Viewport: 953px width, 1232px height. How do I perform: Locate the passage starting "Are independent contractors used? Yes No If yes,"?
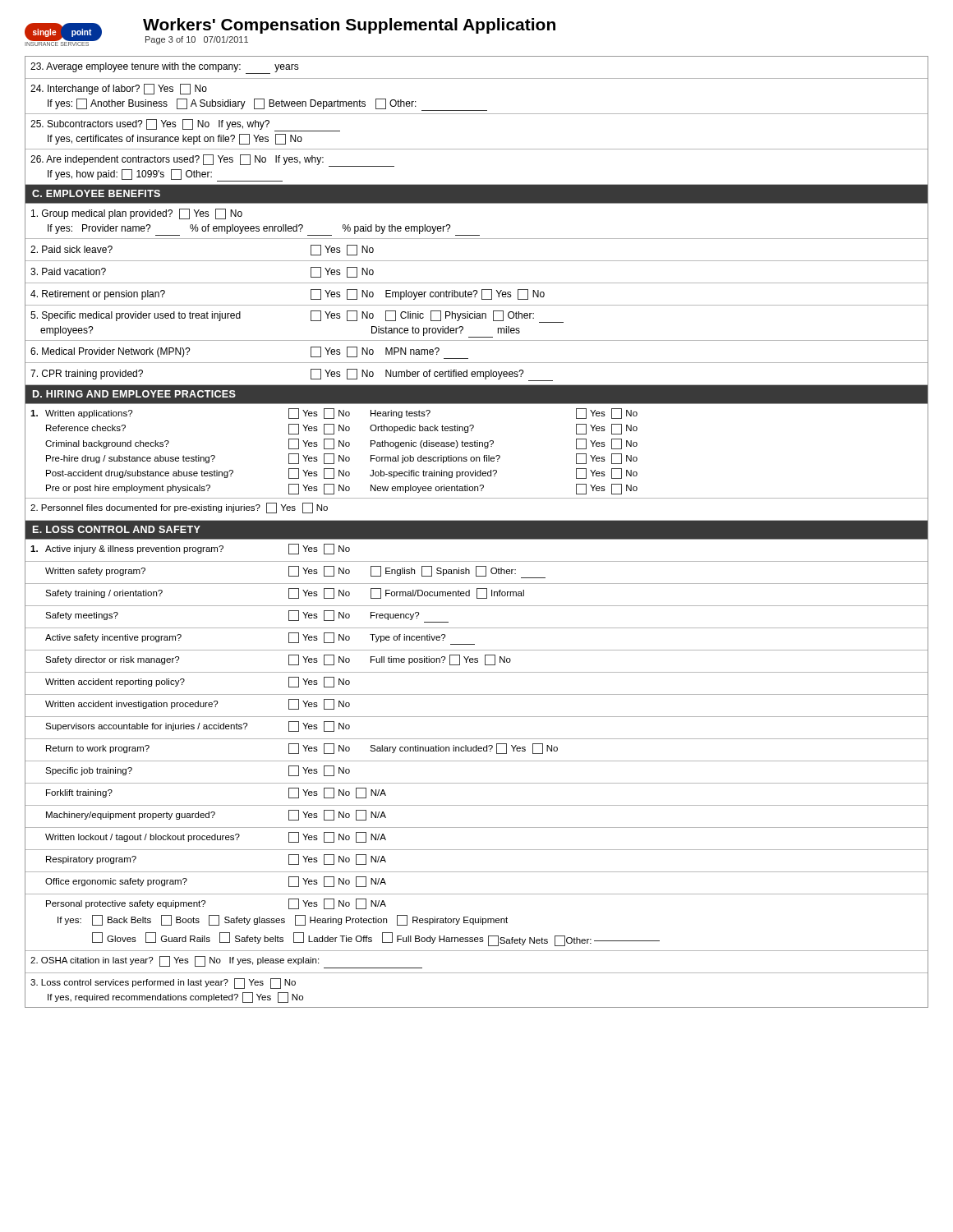click(x=212, y=167)
